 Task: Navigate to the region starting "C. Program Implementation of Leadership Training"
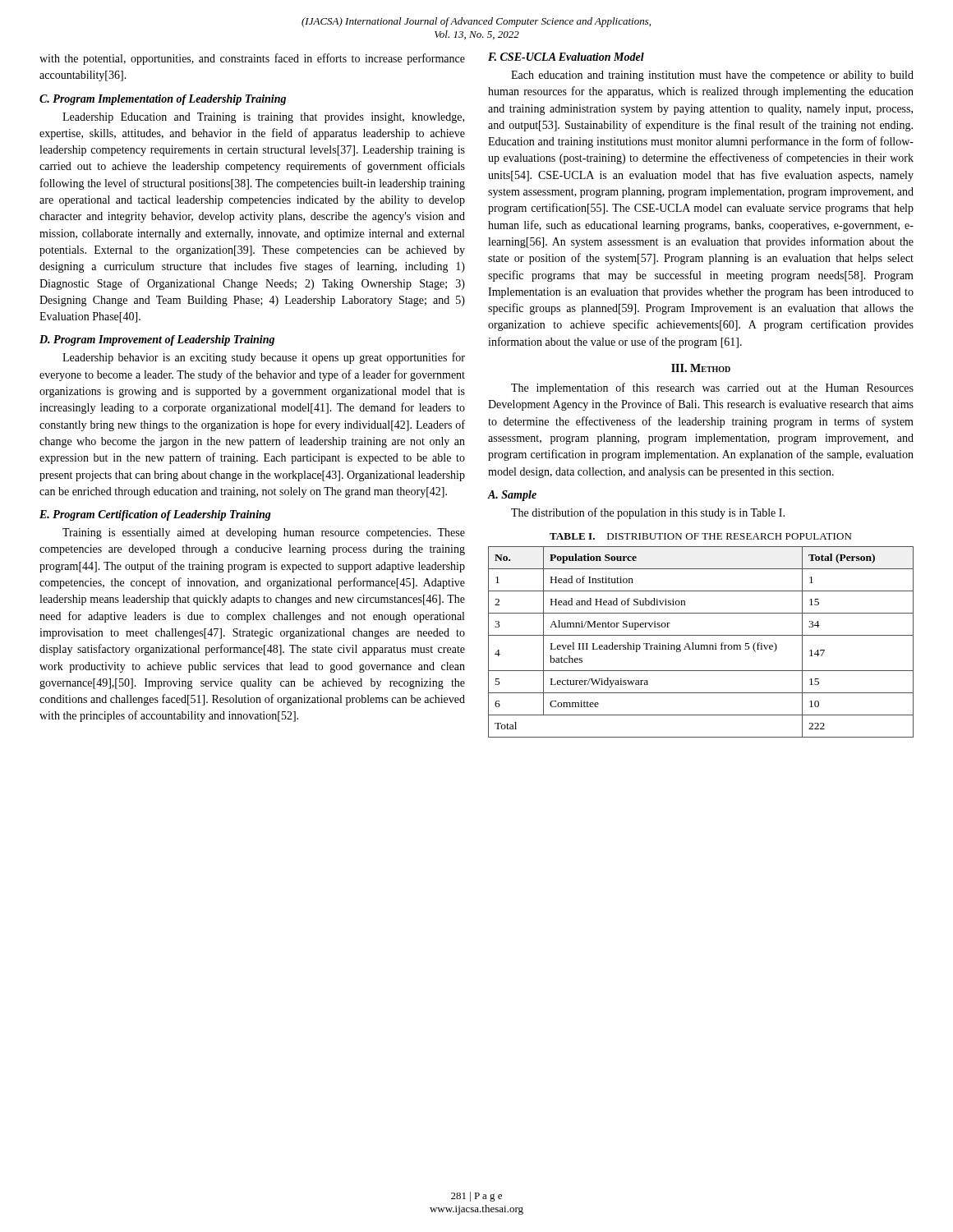[163, 99]
